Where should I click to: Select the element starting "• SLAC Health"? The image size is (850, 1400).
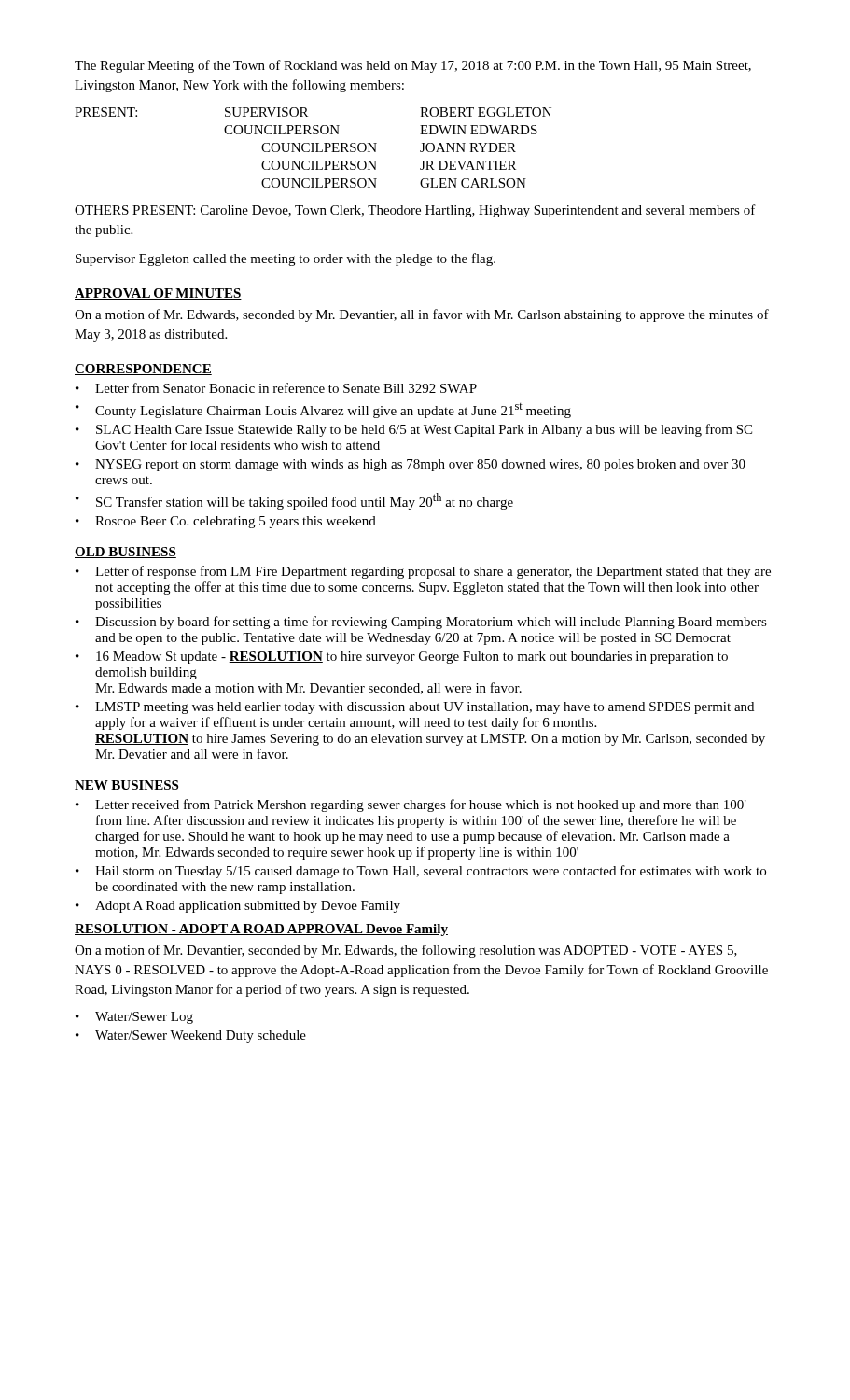click(x=425, y=438)
